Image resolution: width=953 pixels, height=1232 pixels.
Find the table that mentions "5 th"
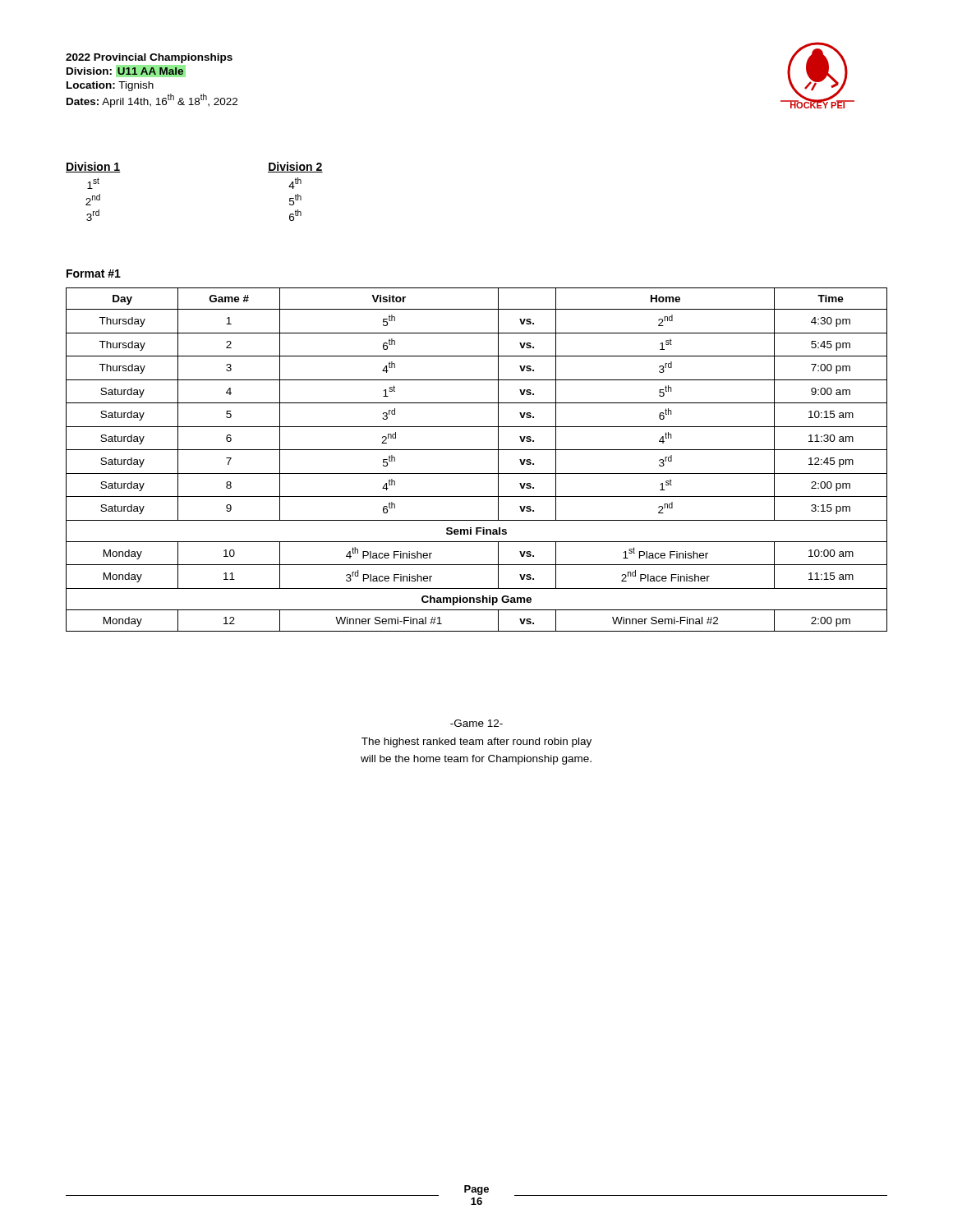[476, 459]
